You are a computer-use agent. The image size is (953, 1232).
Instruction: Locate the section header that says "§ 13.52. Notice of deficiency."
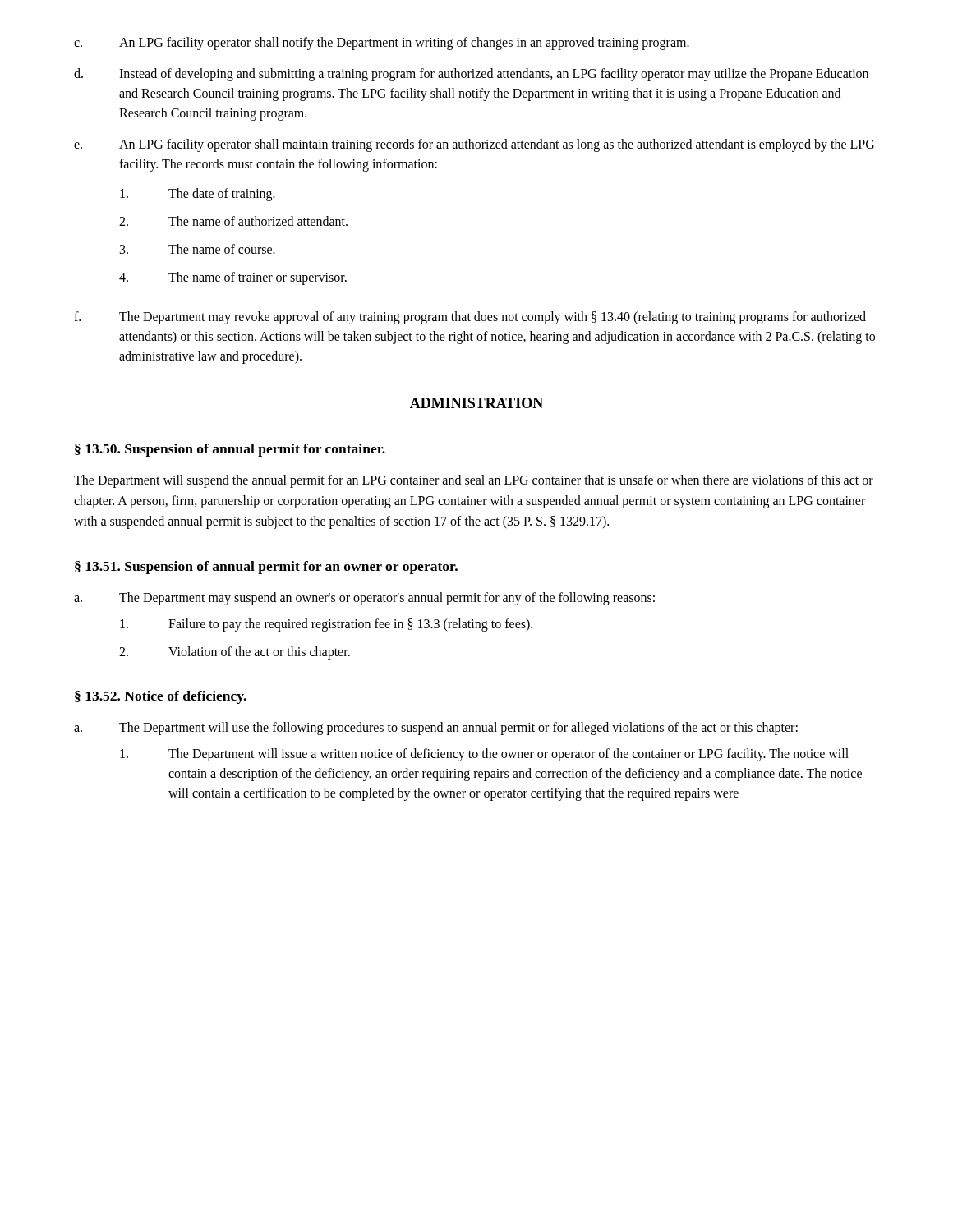160,696
